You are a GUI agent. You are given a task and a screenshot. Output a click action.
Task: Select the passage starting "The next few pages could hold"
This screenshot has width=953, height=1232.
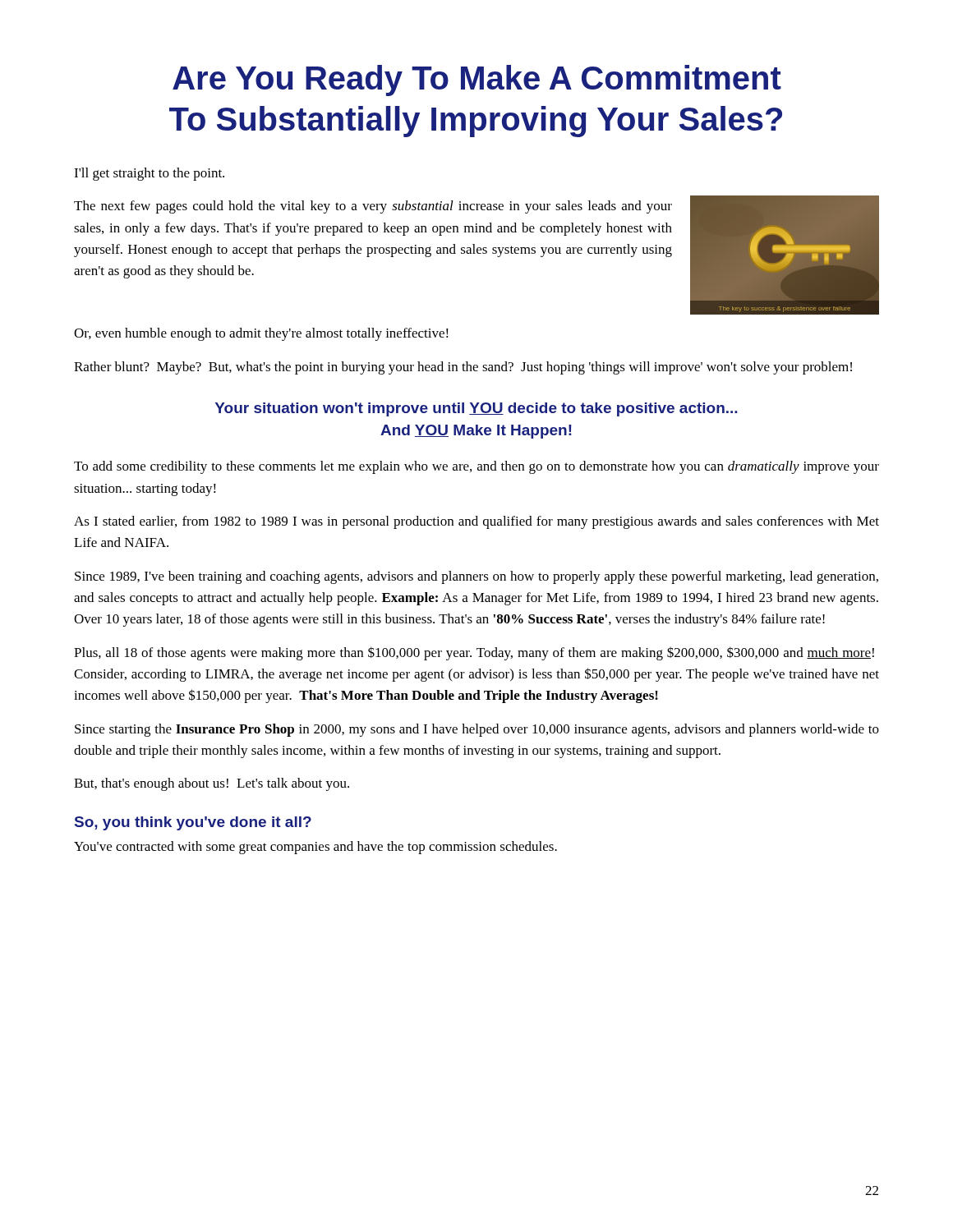373,238
